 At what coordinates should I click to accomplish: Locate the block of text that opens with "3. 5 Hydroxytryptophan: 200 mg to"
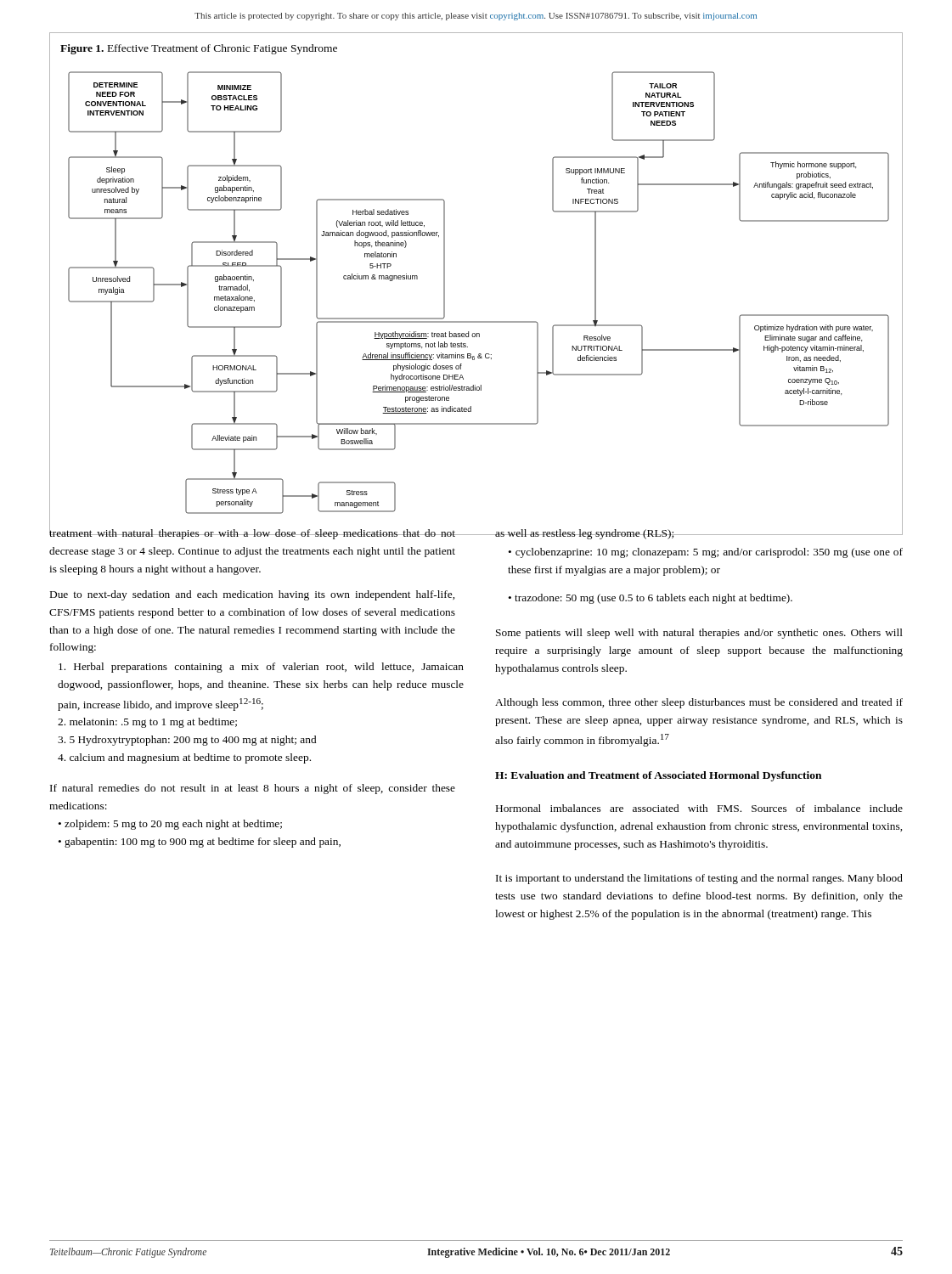[x=187, y=739]
